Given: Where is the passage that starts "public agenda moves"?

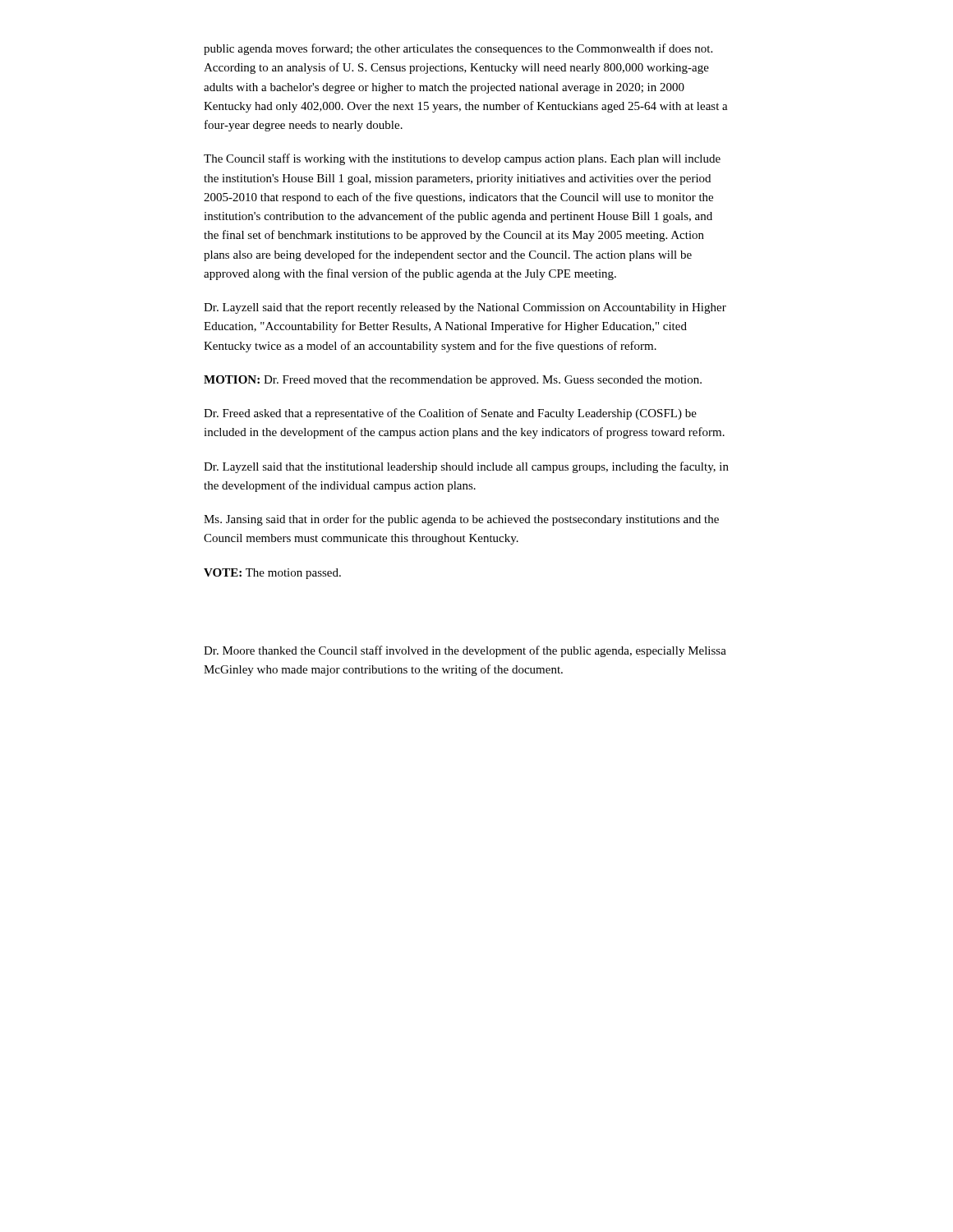Looking at the screenshot, I should [x=466, y=87].
